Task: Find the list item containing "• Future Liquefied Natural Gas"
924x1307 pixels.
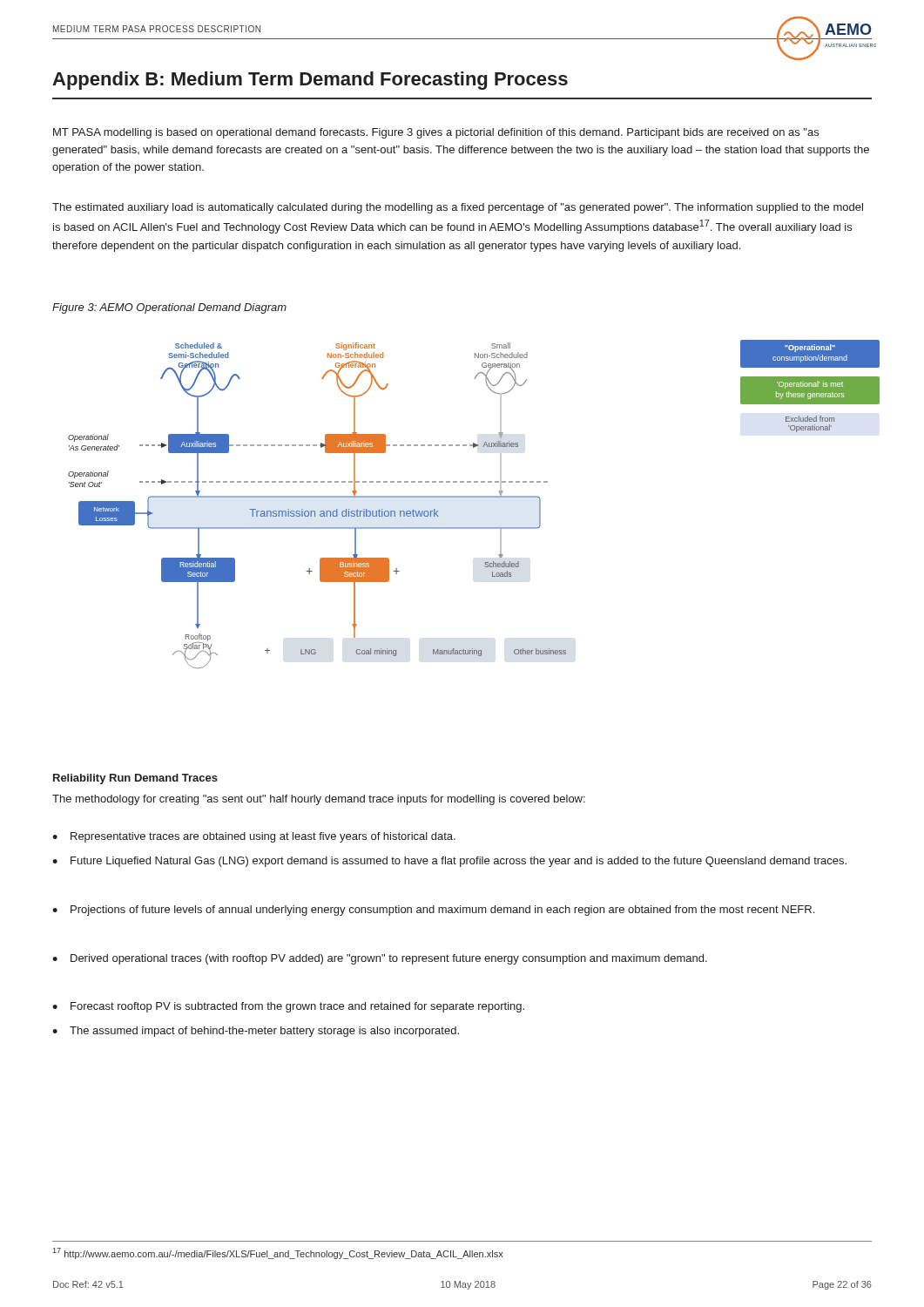Action: click(x=450, y=861)
